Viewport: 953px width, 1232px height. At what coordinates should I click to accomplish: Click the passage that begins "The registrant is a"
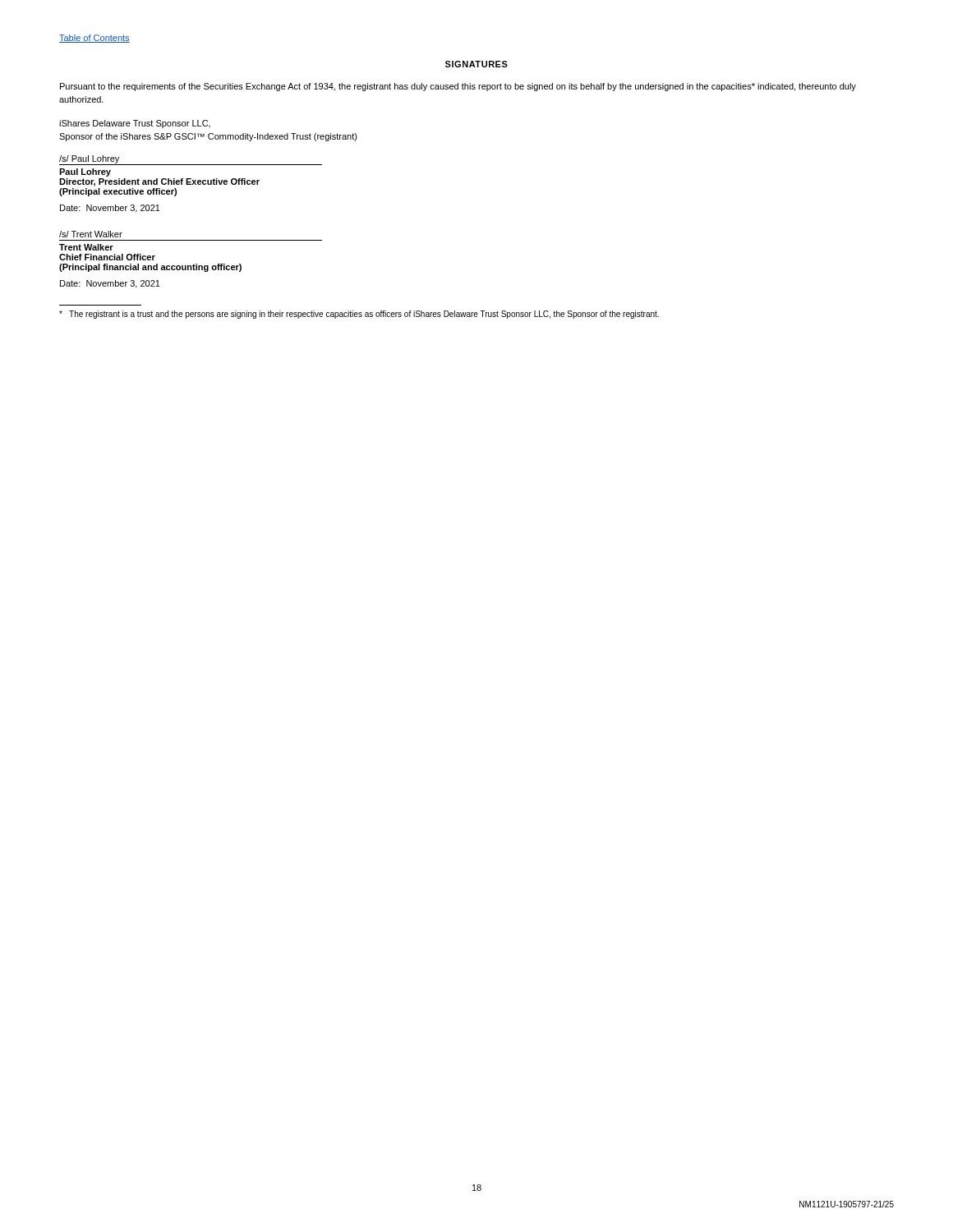click(x=359, y=314)
